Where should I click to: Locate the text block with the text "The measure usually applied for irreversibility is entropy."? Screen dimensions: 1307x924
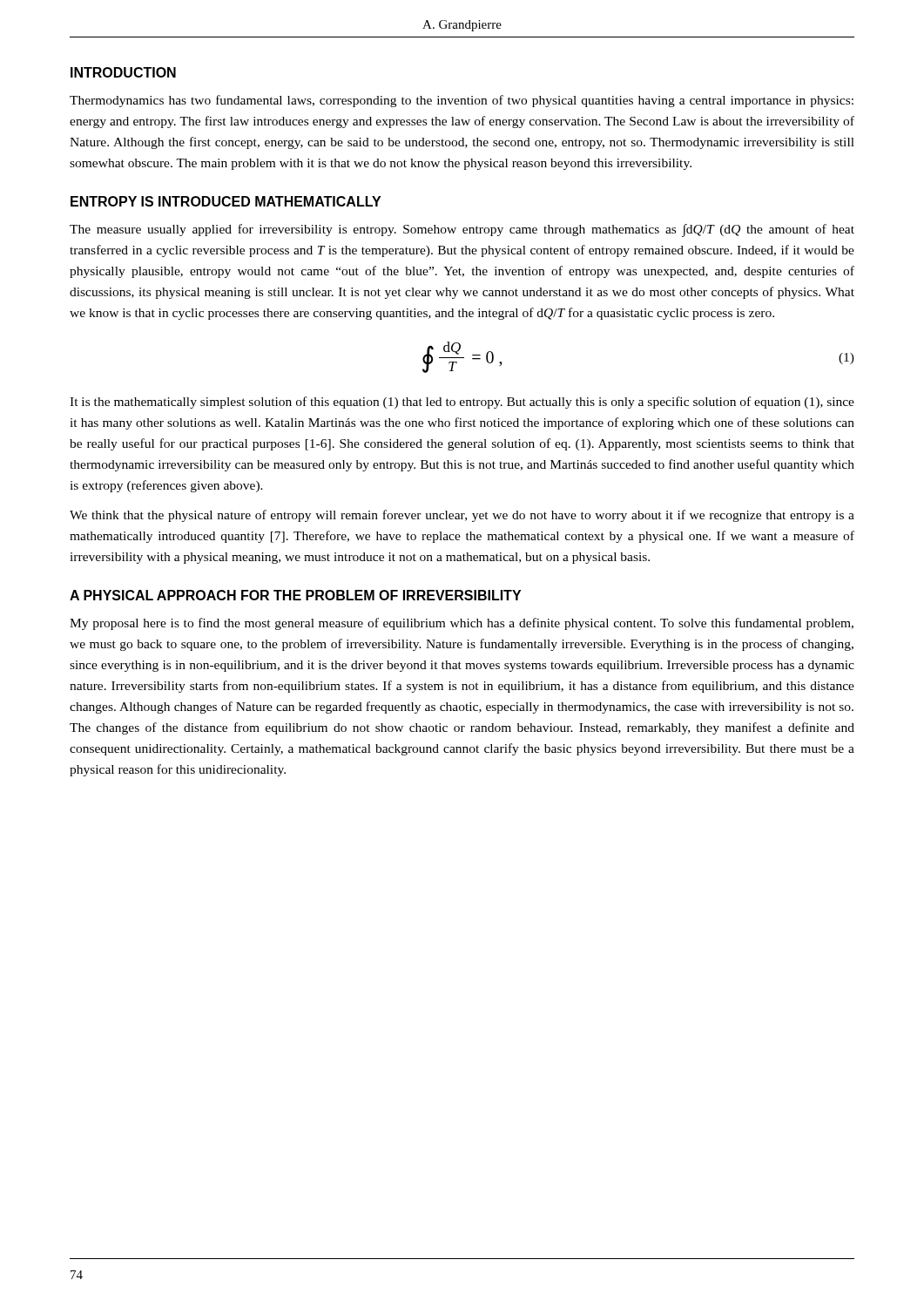[462, 271]
